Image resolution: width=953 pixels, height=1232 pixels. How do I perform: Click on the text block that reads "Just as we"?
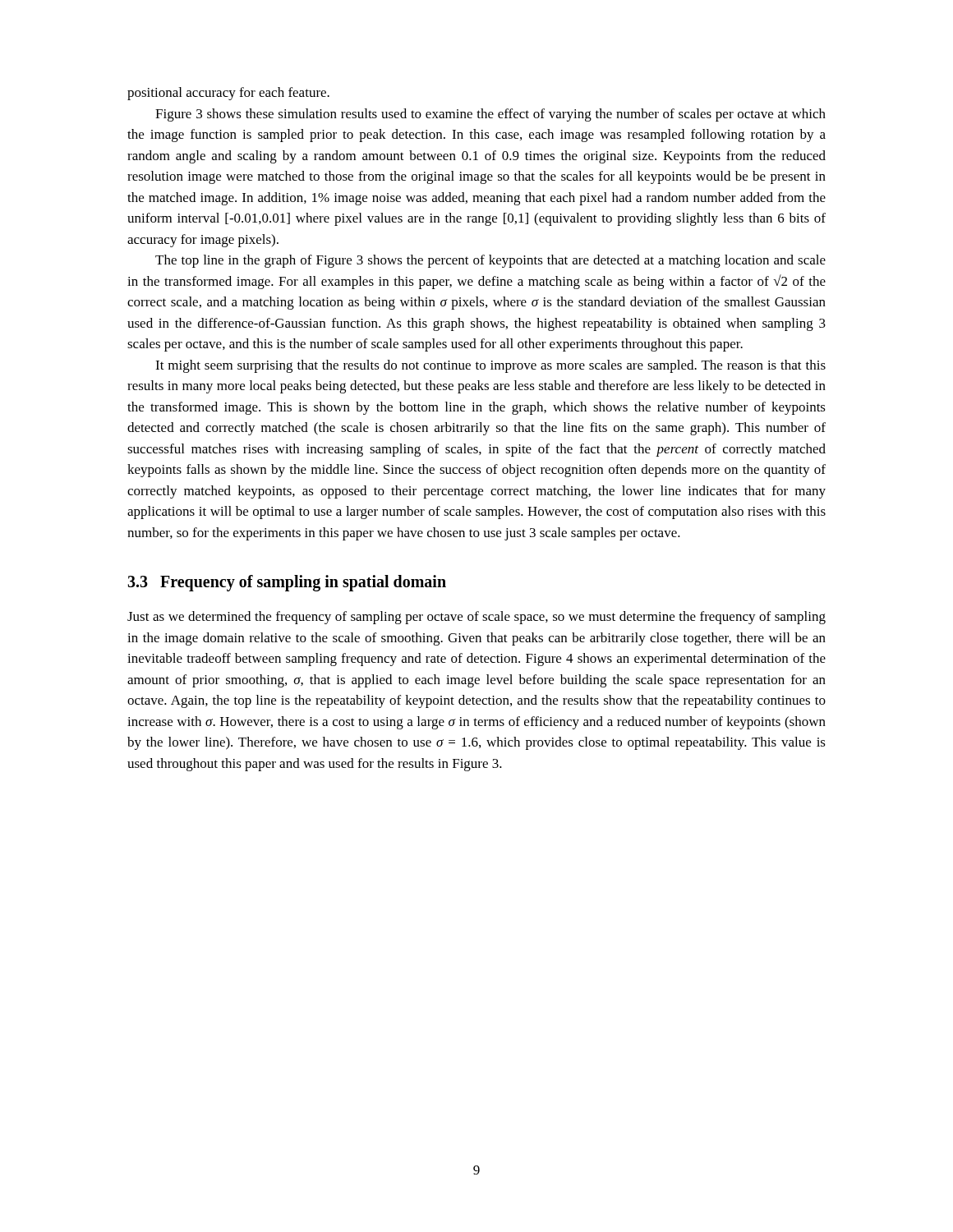click(476, 690)
